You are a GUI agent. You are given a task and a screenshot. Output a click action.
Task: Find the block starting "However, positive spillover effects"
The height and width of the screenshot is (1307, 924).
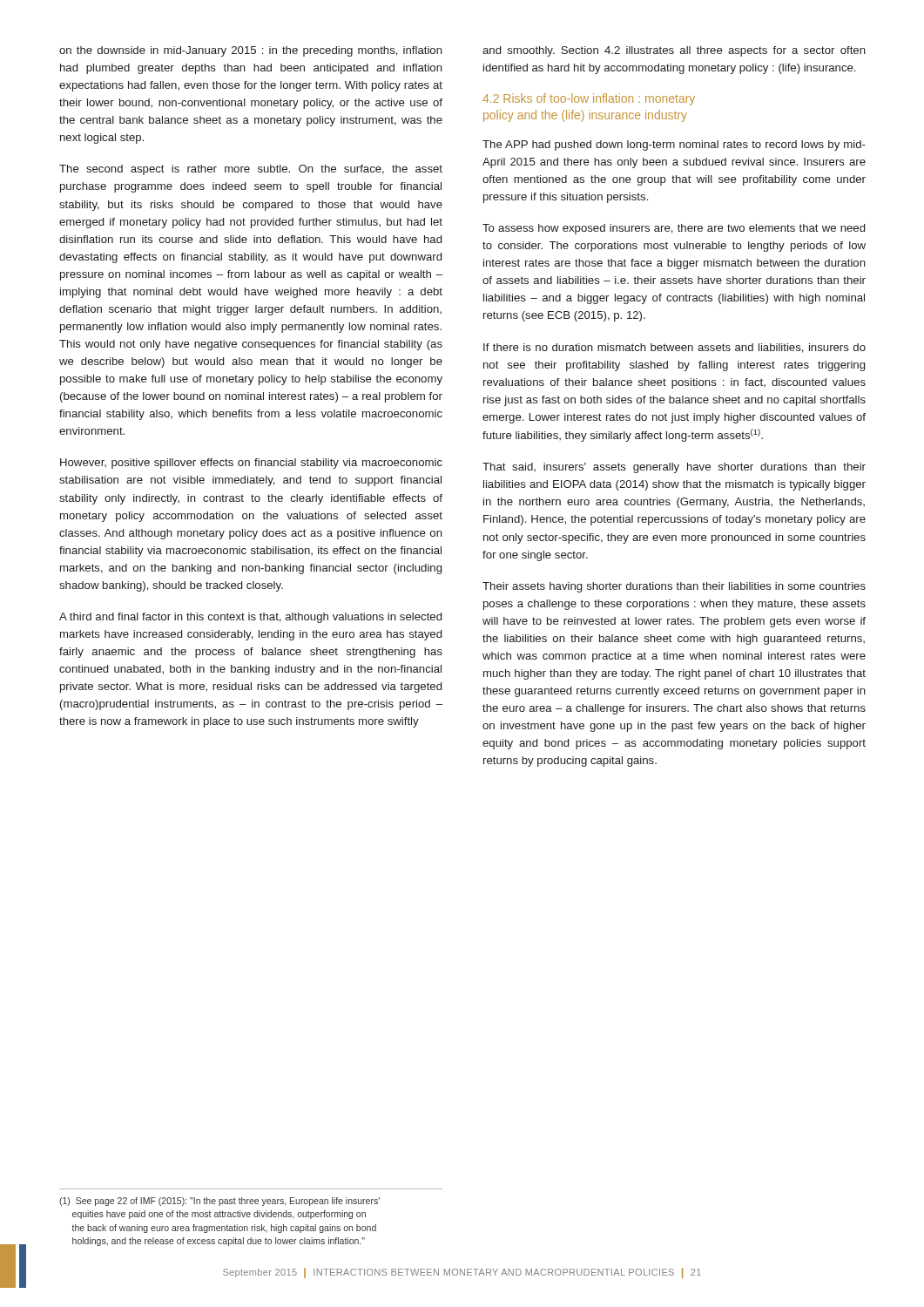[251, 524]
